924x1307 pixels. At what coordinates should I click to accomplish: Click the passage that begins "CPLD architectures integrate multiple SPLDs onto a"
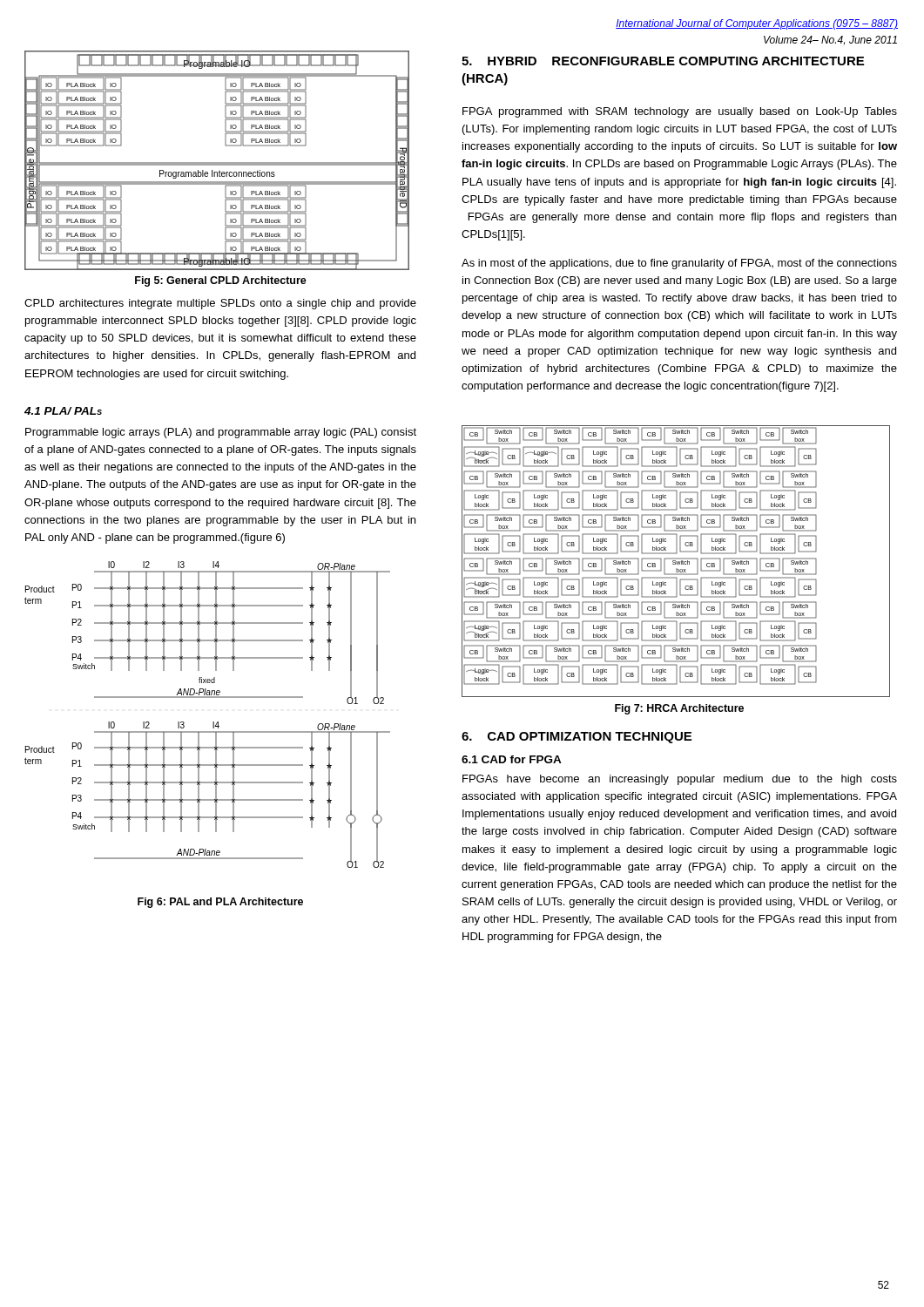[x=220, y=338]
